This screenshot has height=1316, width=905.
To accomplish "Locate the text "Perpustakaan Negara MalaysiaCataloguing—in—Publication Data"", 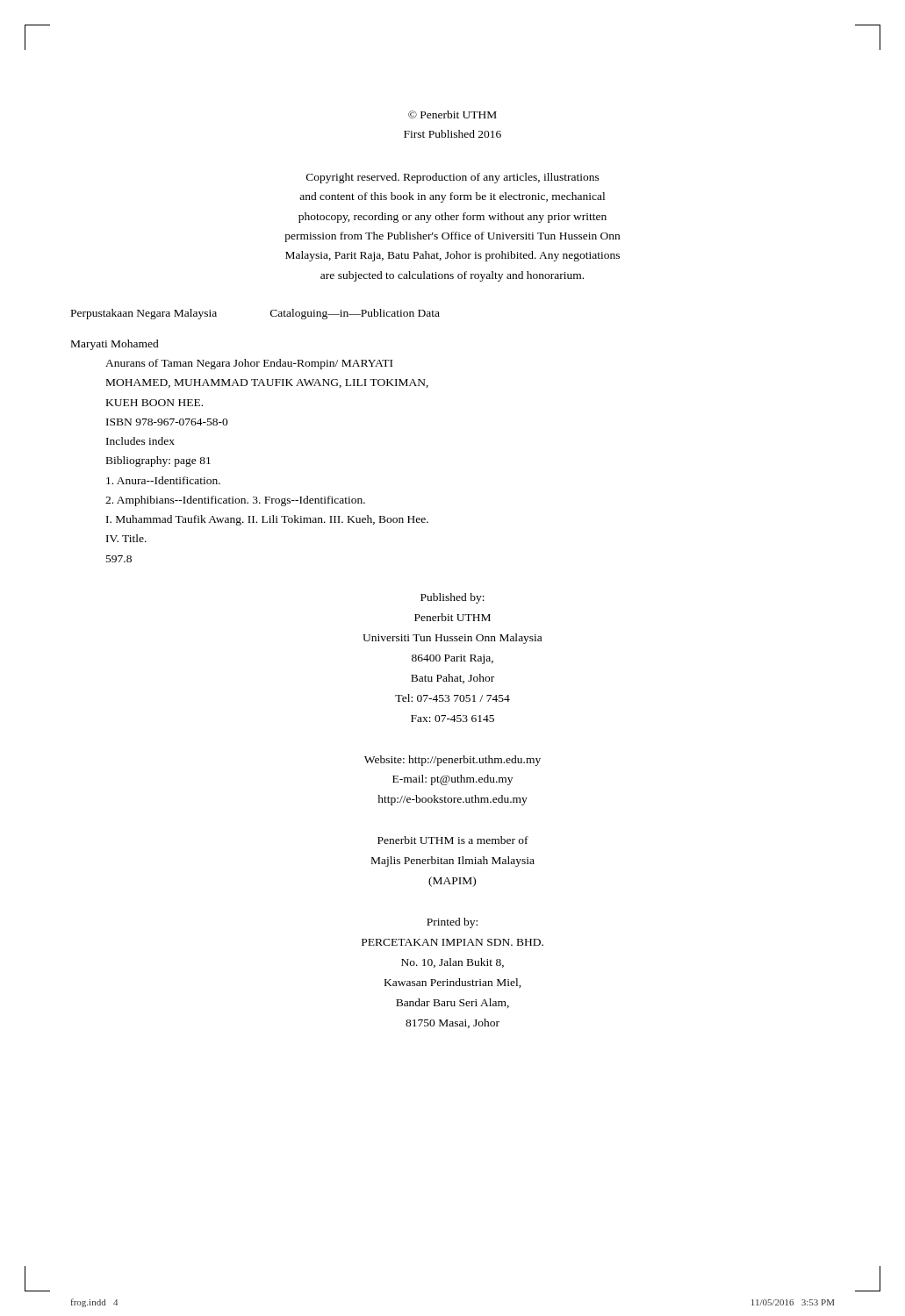I will [x=149, y=314].
